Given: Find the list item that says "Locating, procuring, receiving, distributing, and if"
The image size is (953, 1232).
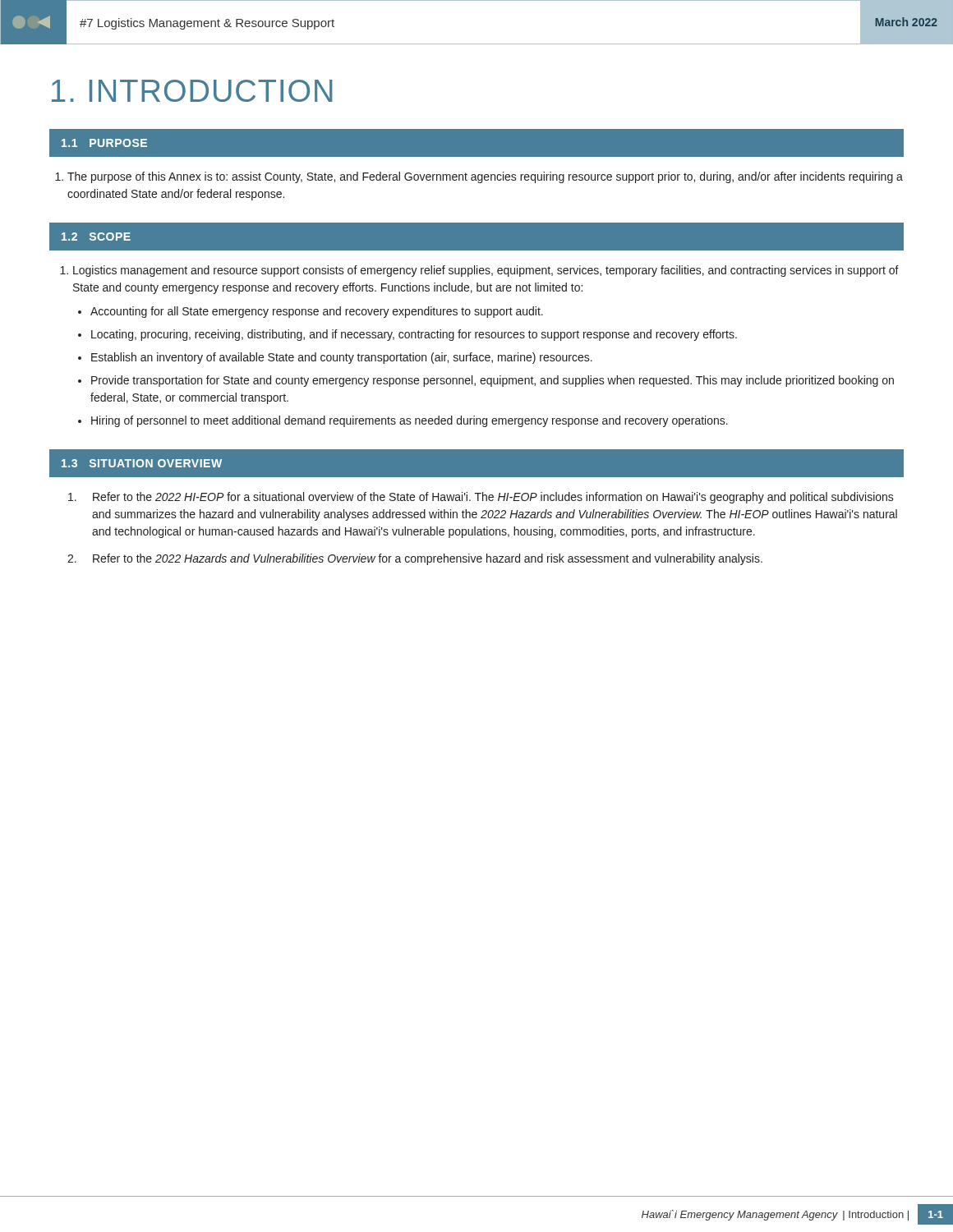Looking at the screenshot, I should (x=414, y=334).
